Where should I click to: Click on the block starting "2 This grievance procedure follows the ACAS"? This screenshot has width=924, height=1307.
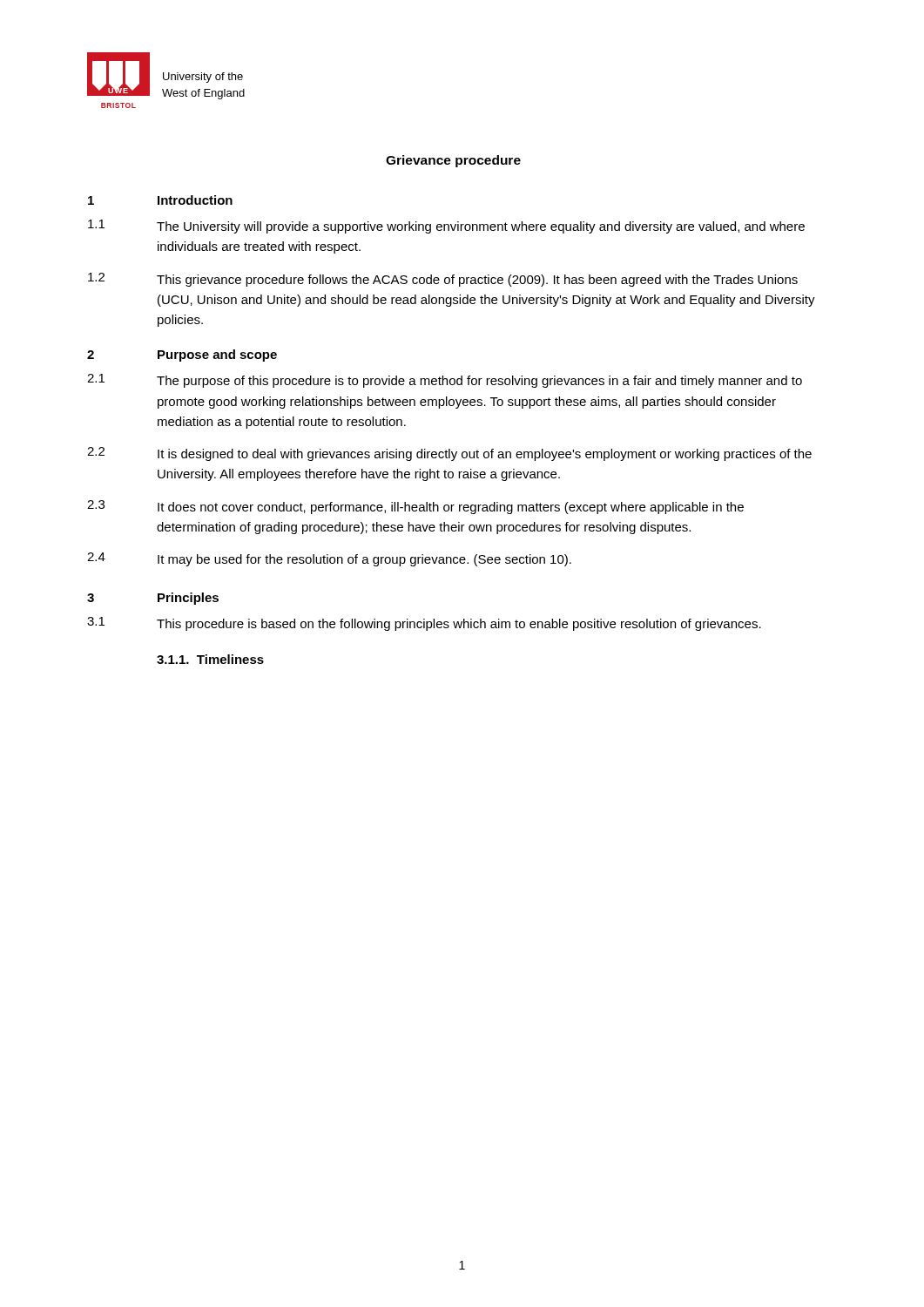(453, 299)
